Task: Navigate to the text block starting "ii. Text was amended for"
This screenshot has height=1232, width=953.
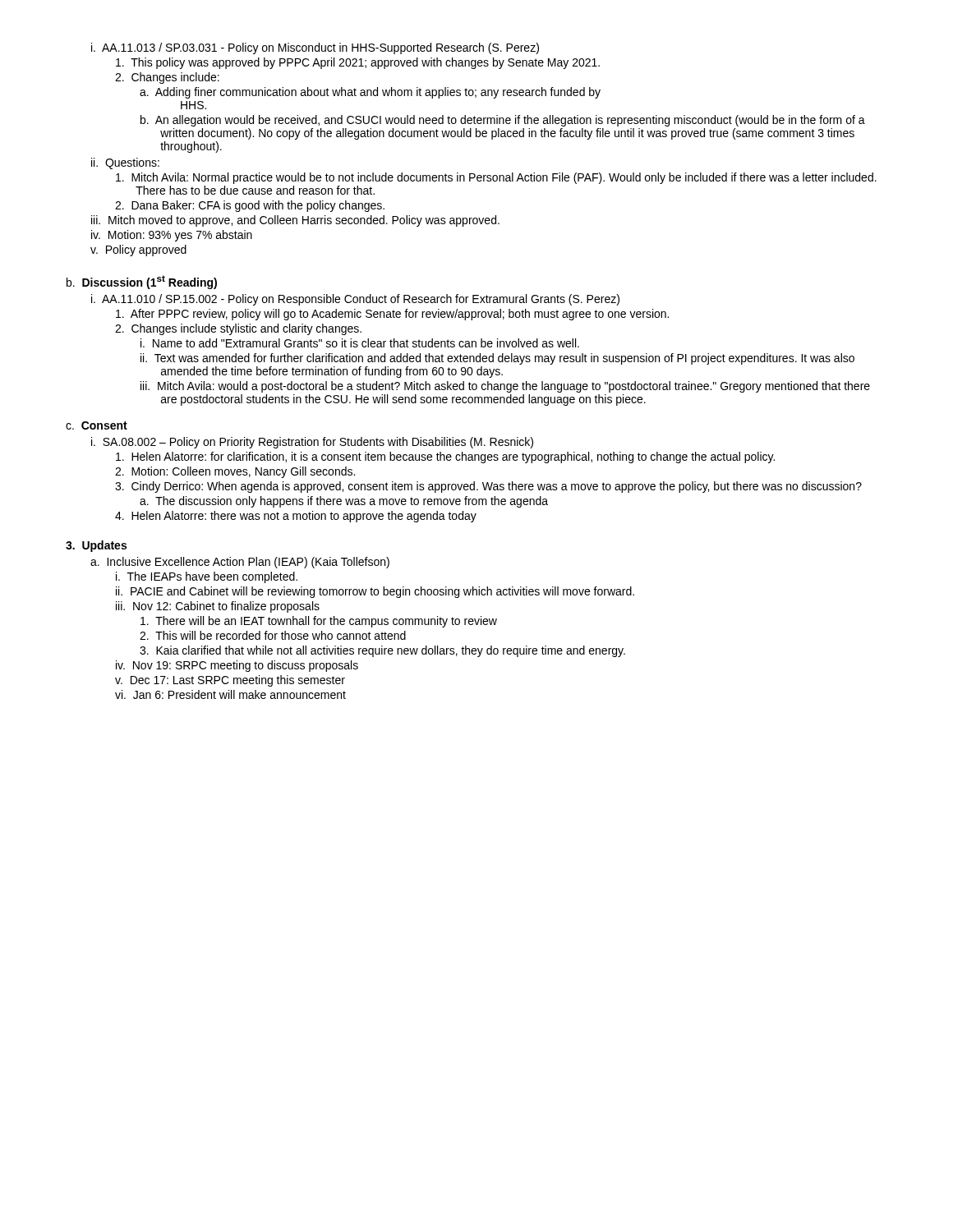Action: click(497, 364)
